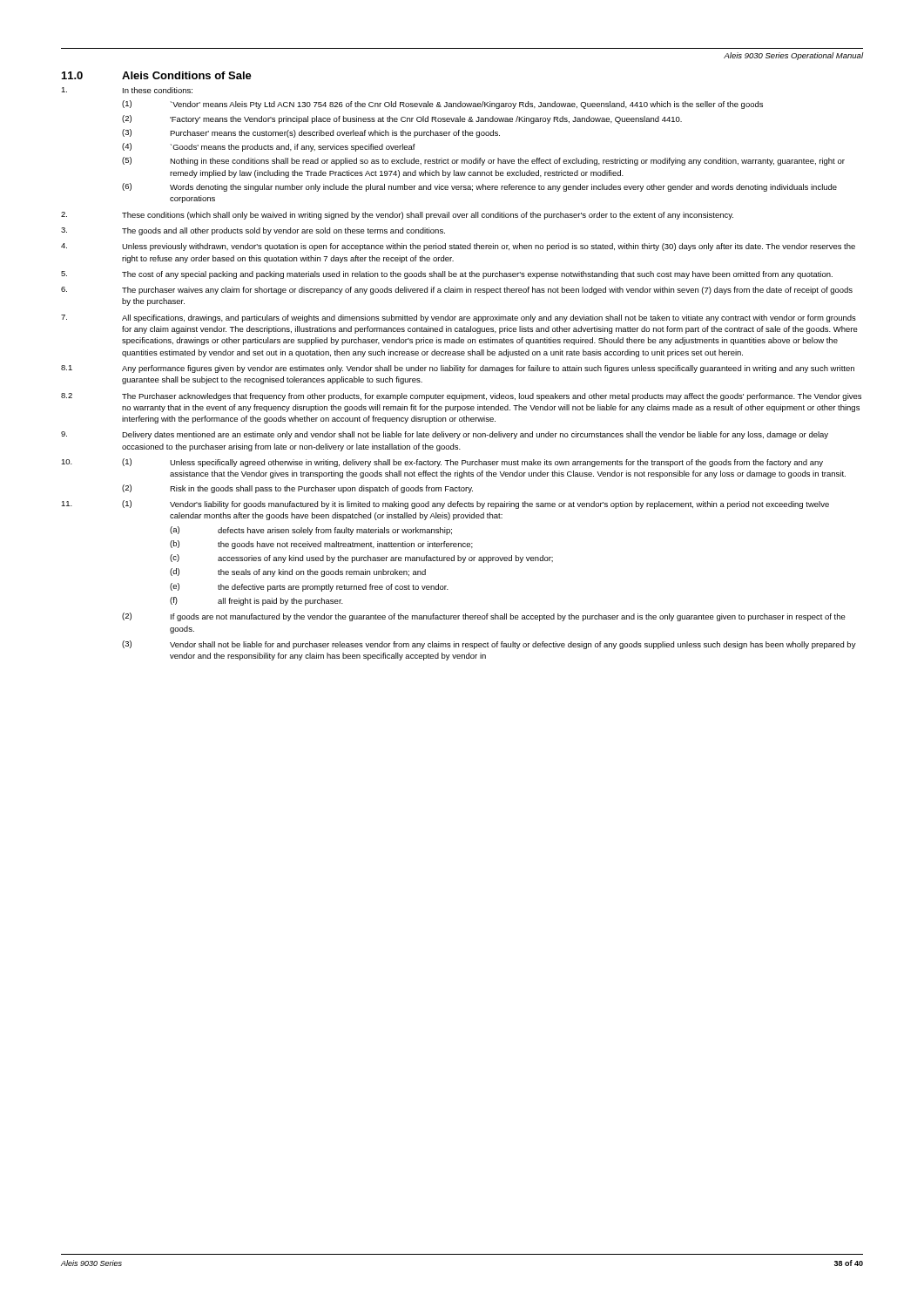Locate the block of text that opens with "7. All specifications, drawings, and particulars"
Screen dimensions: 1307x924
coord(462,335)
